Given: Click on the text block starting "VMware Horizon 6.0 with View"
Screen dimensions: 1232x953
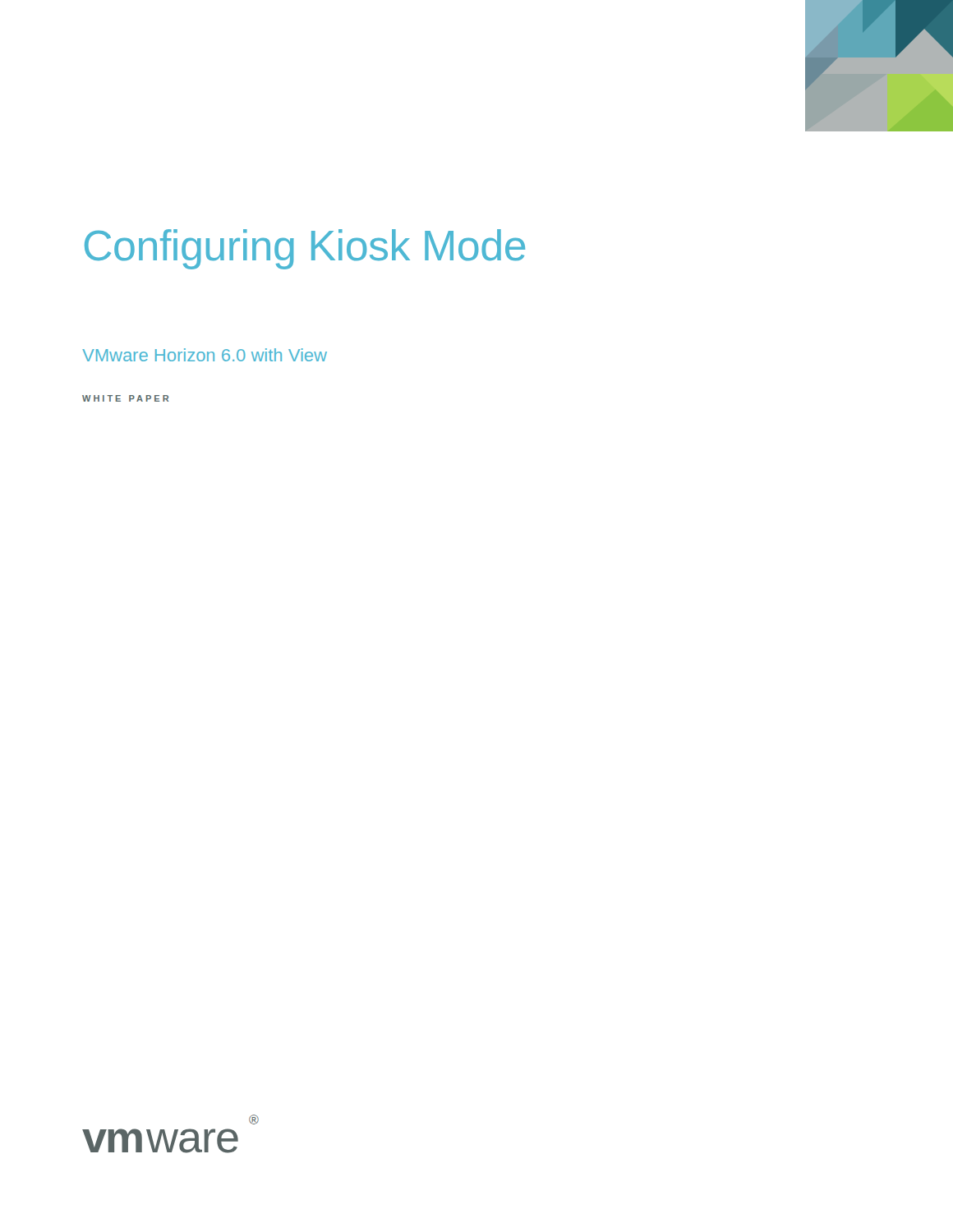Looking at the screenshot, I should click(x=205, y=355).
